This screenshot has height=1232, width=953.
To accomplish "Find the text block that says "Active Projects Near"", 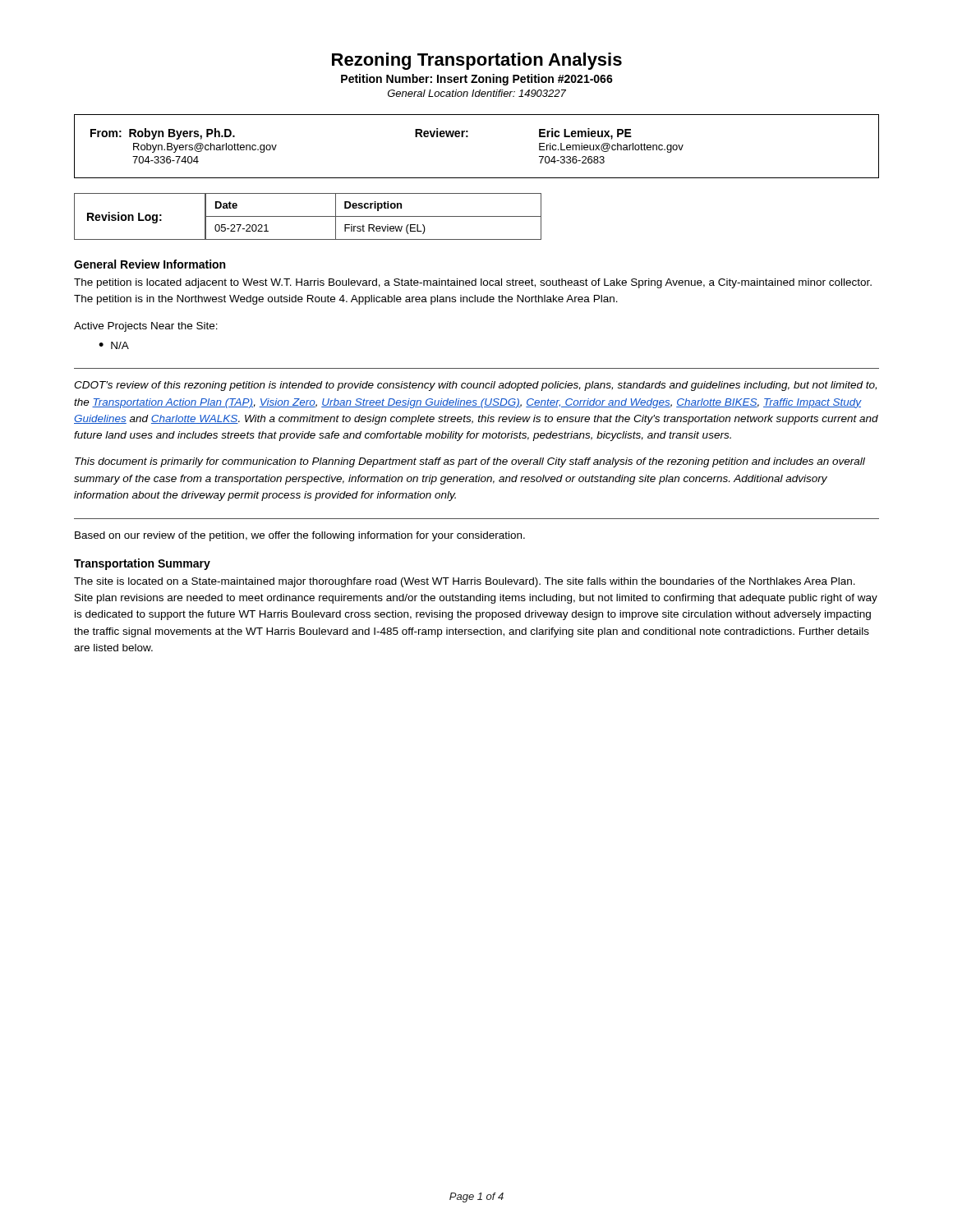I will click(x=146, y=326).
